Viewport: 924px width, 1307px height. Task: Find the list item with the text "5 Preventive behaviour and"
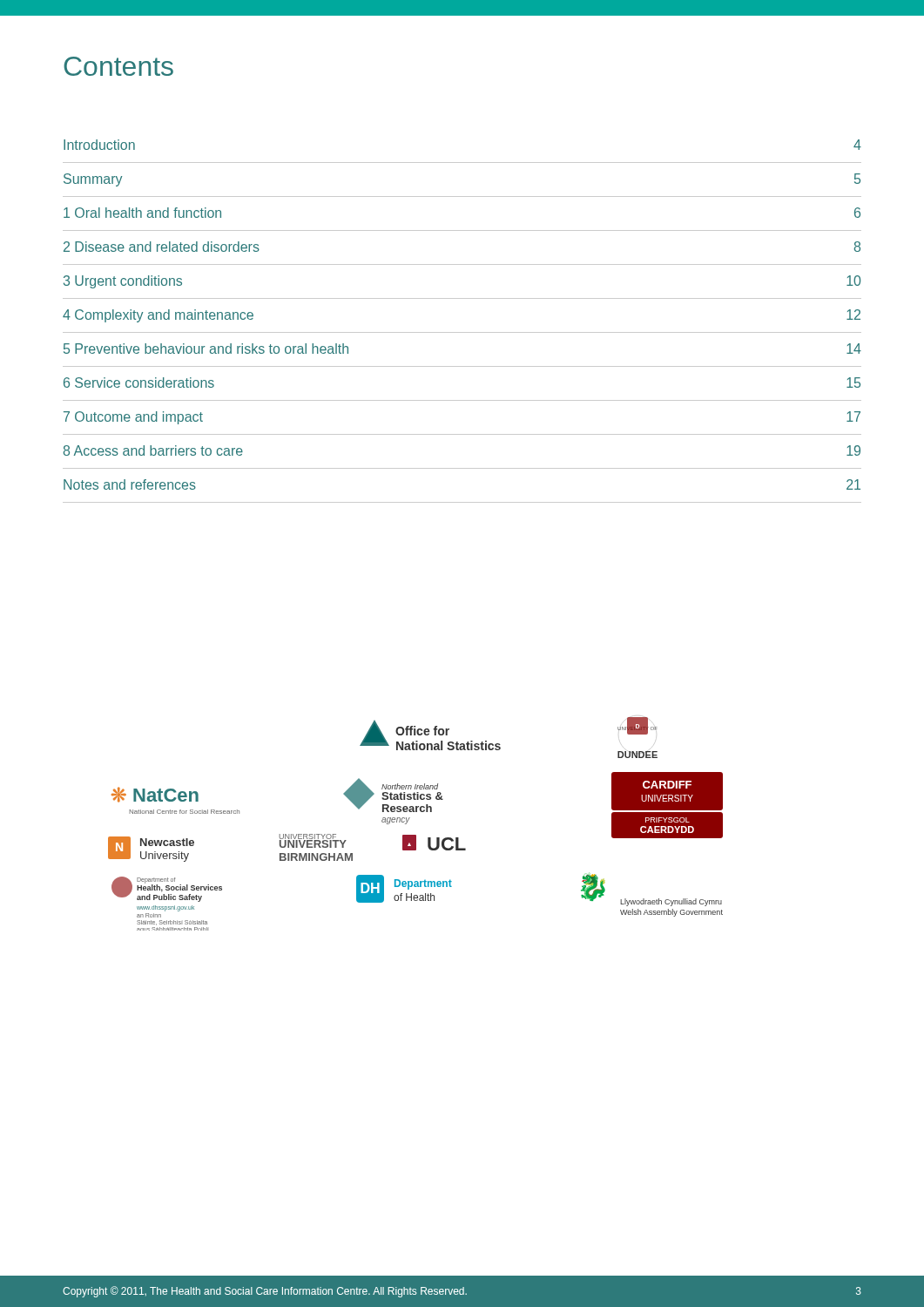[202, 348]
